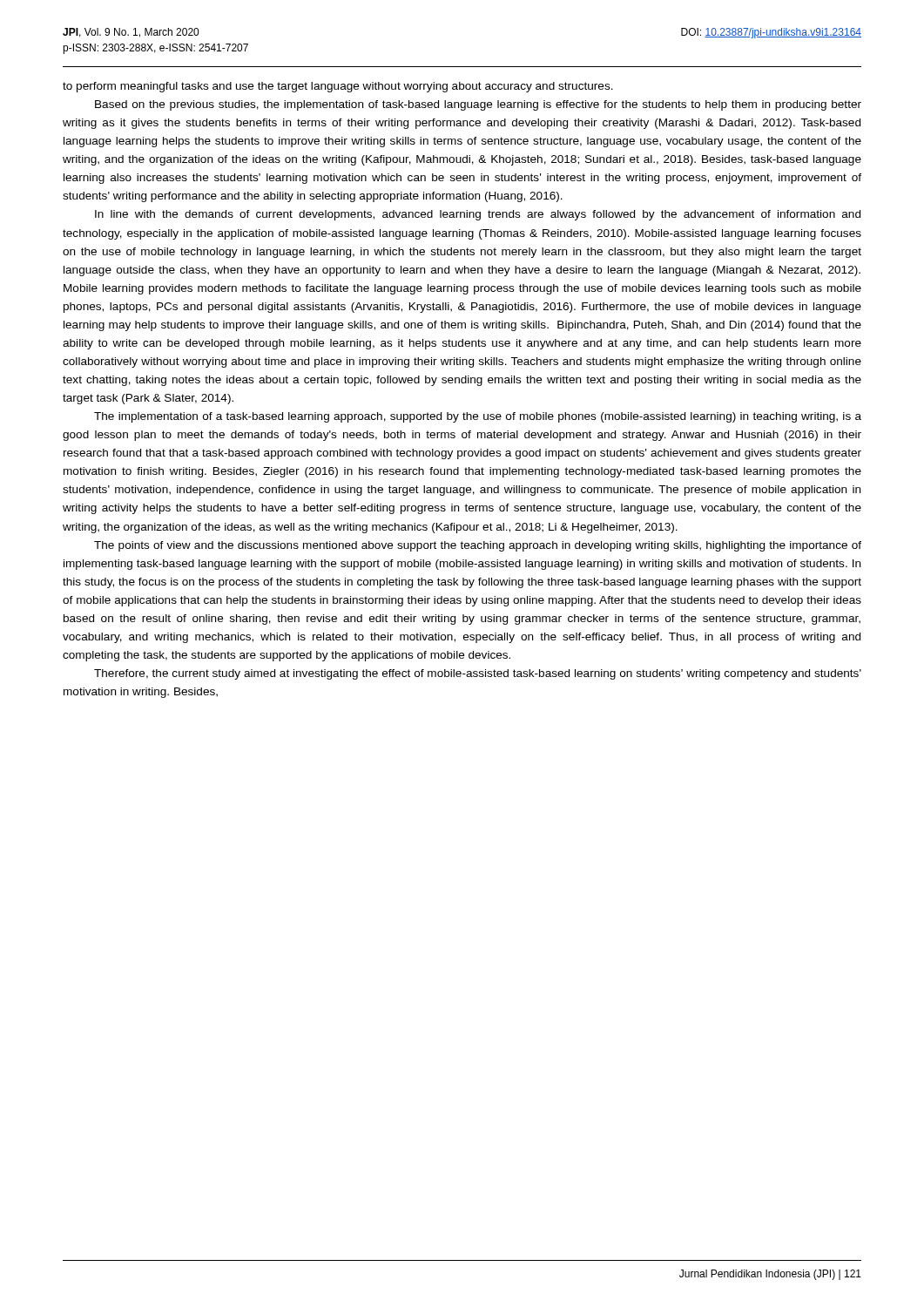Image resolution: width=924 pixels, height=1307 pixels.
Task: Point to the passage starting "In line with the demands of current"
Action: point(462,306)
